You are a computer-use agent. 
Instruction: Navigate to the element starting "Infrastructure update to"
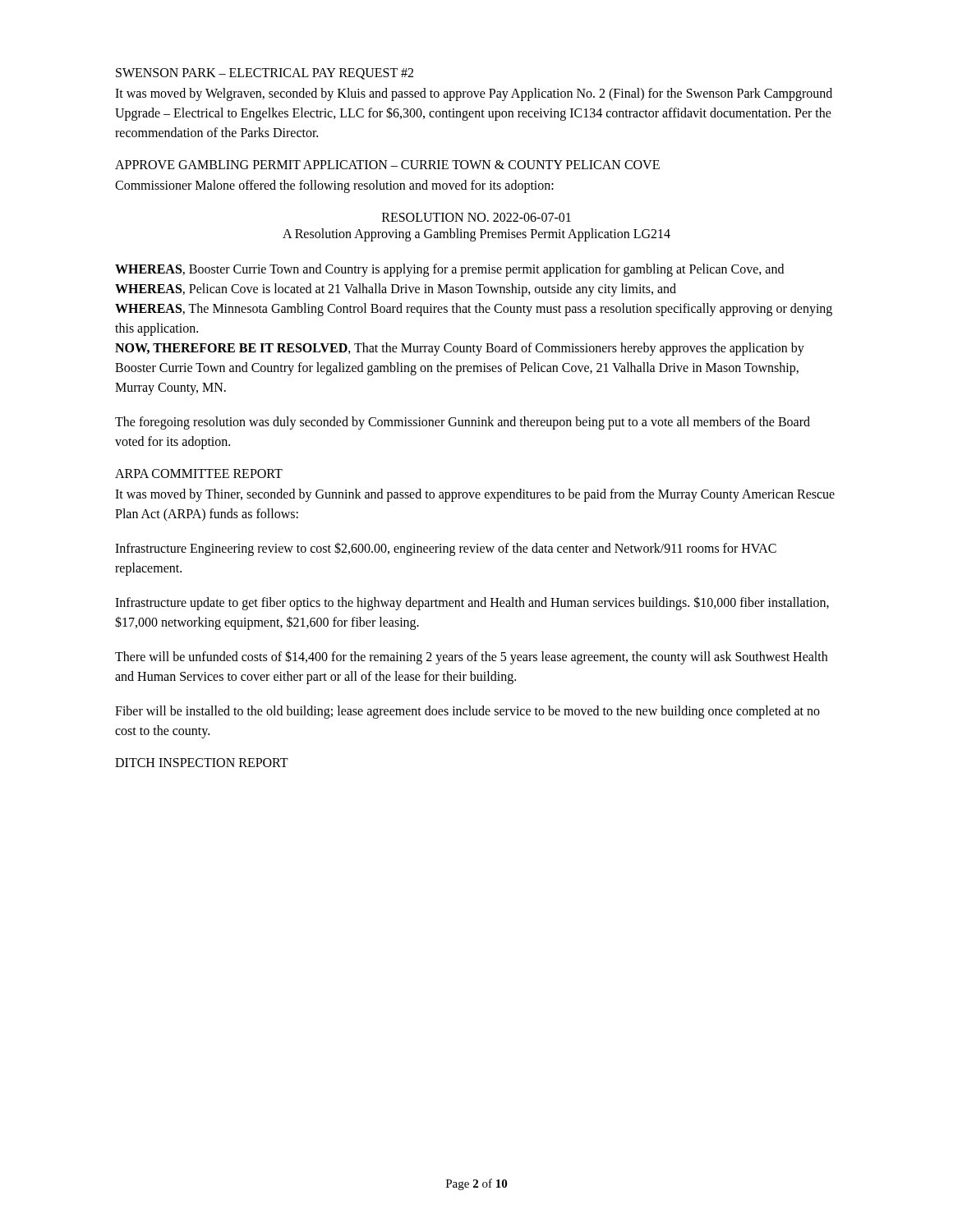[472, 612]
